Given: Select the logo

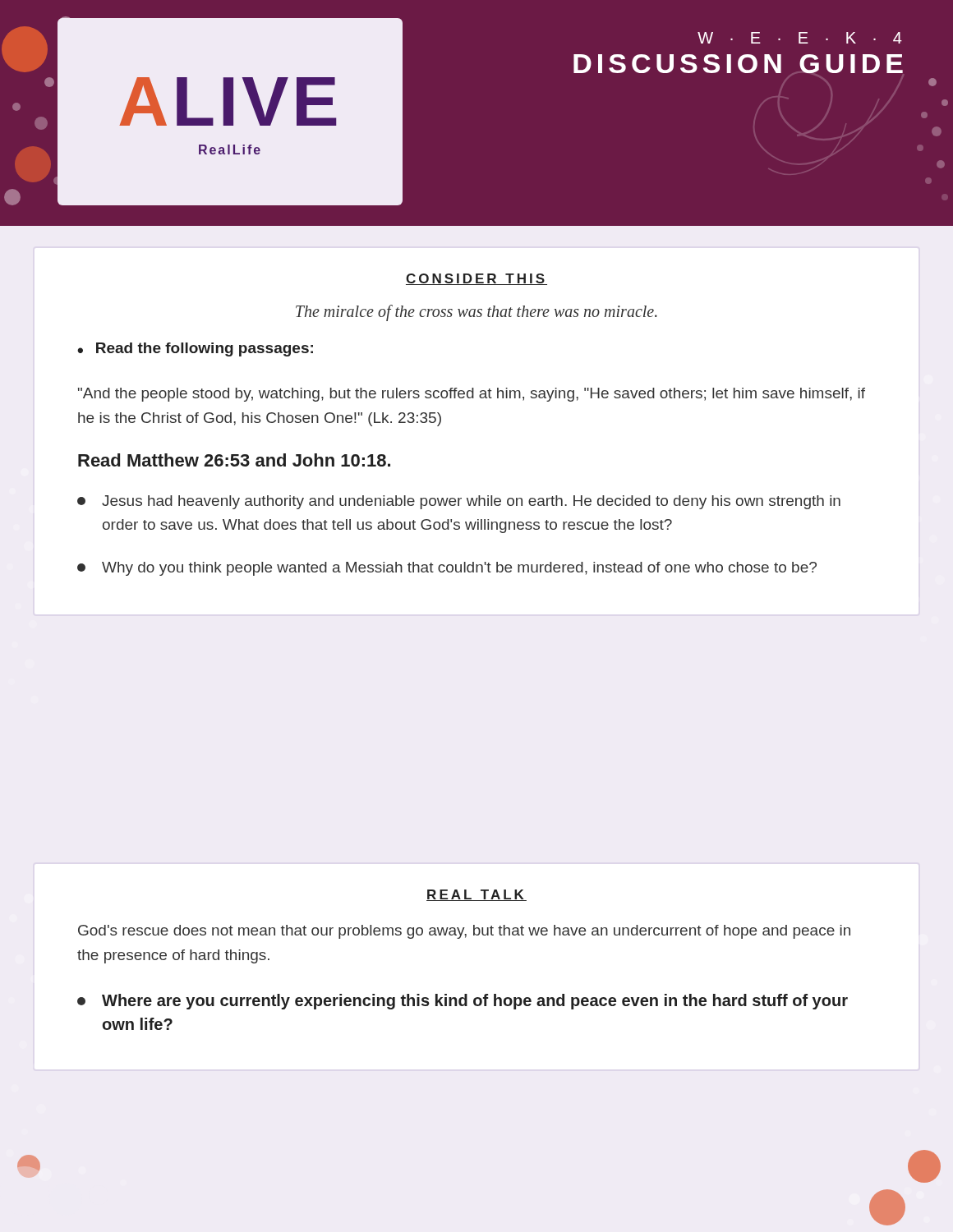Looking at the screenshot, I should pos(230,112).
